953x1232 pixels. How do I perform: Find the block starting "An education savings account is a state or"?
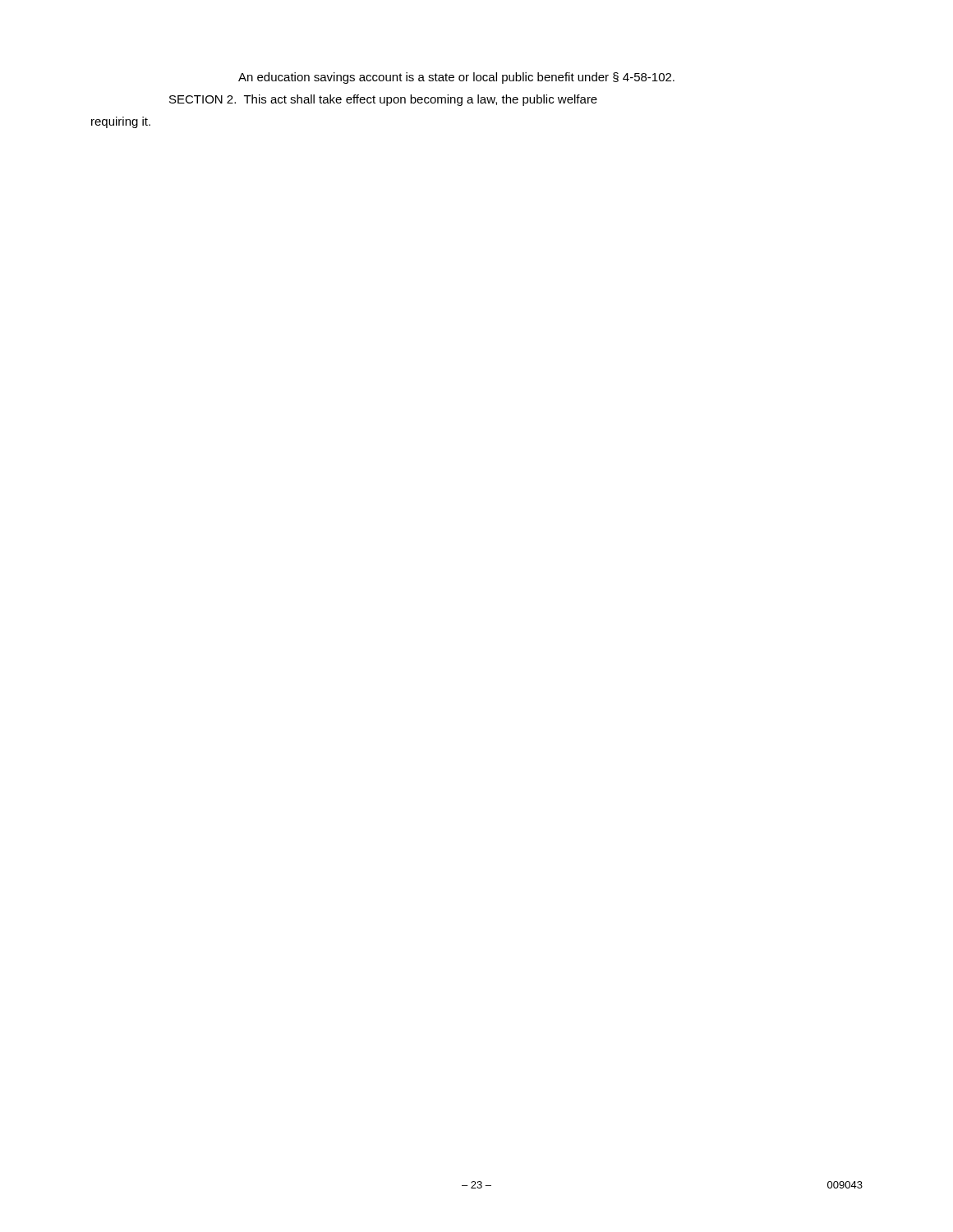click(x=457, y=77)
